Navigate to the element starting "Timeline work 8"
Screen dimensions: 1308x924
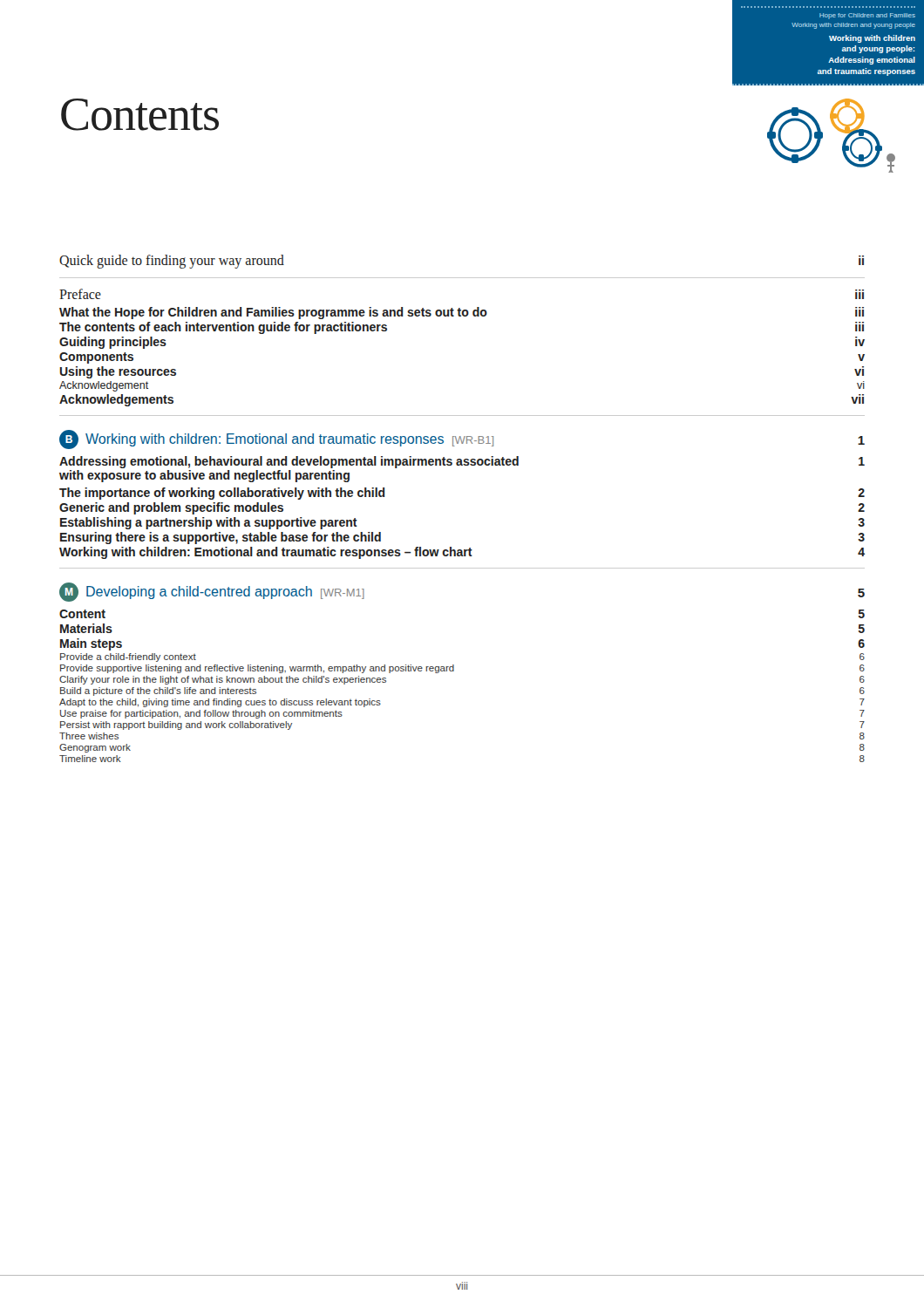(88, 758)
